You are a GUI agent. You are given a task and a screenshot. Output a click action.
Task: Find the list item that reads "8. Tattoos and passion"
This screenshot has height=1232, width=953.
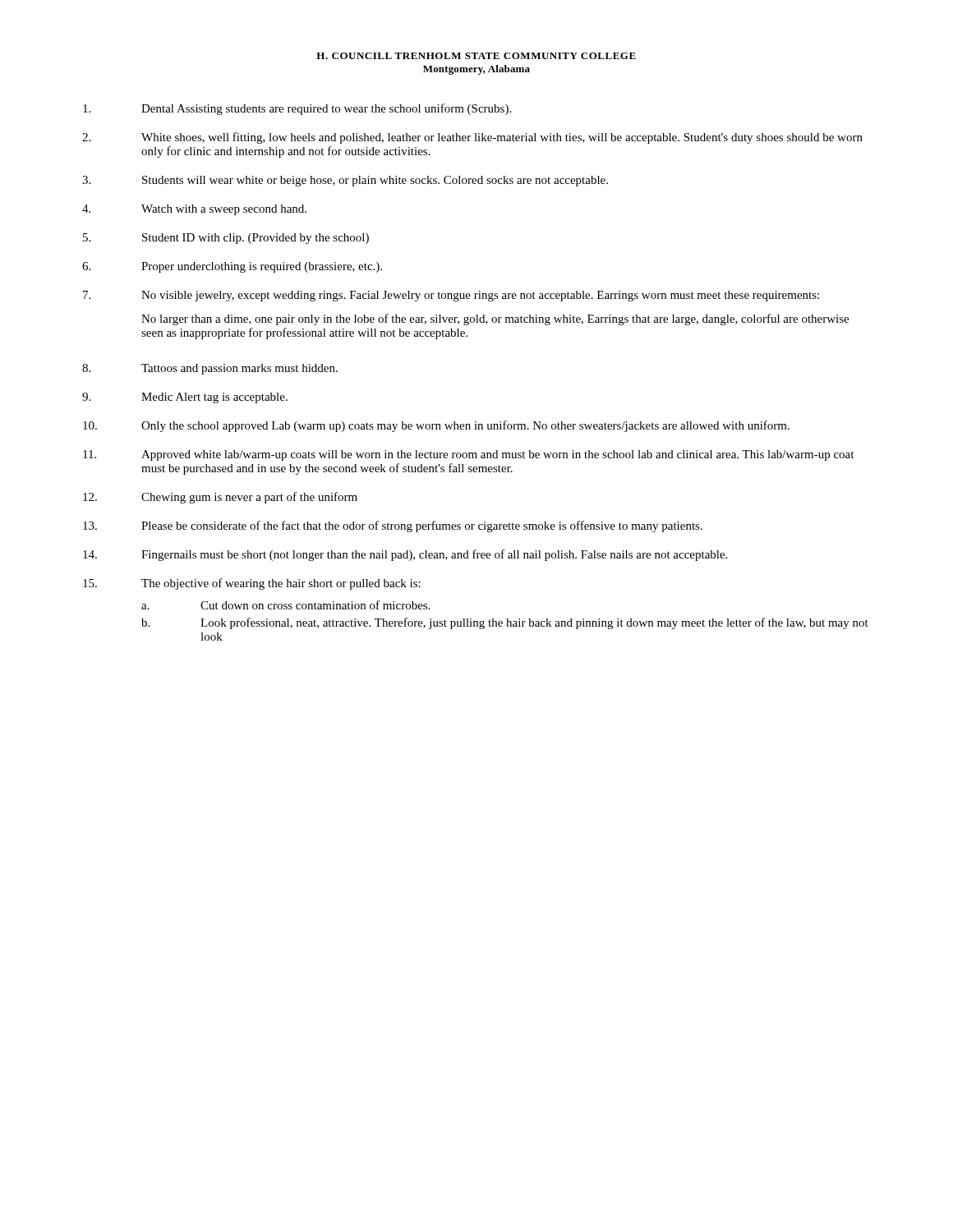(210, 369)
